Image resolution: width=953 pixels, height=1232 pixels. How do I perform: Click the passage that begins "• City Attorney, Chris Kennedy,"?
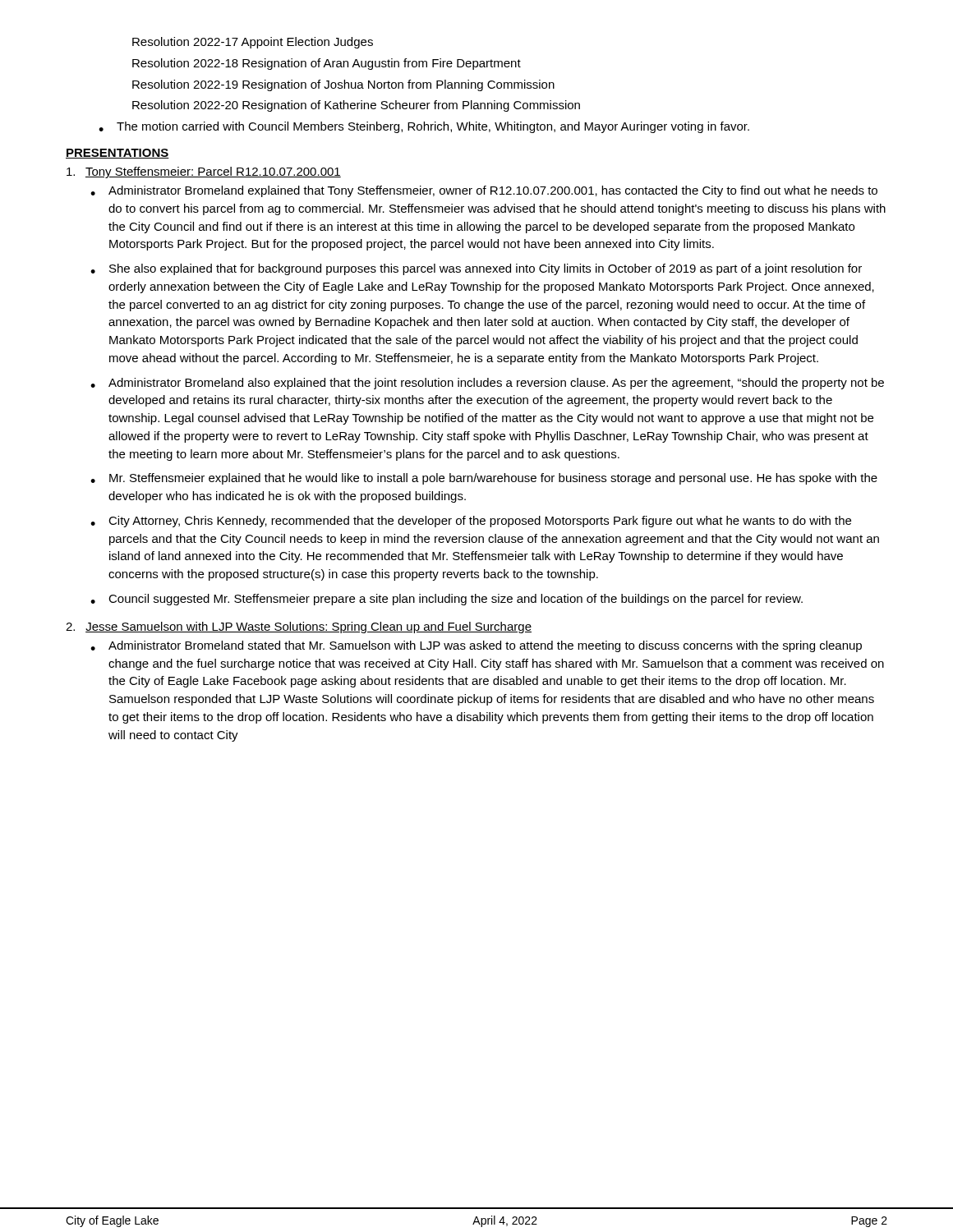click(489, 547)
